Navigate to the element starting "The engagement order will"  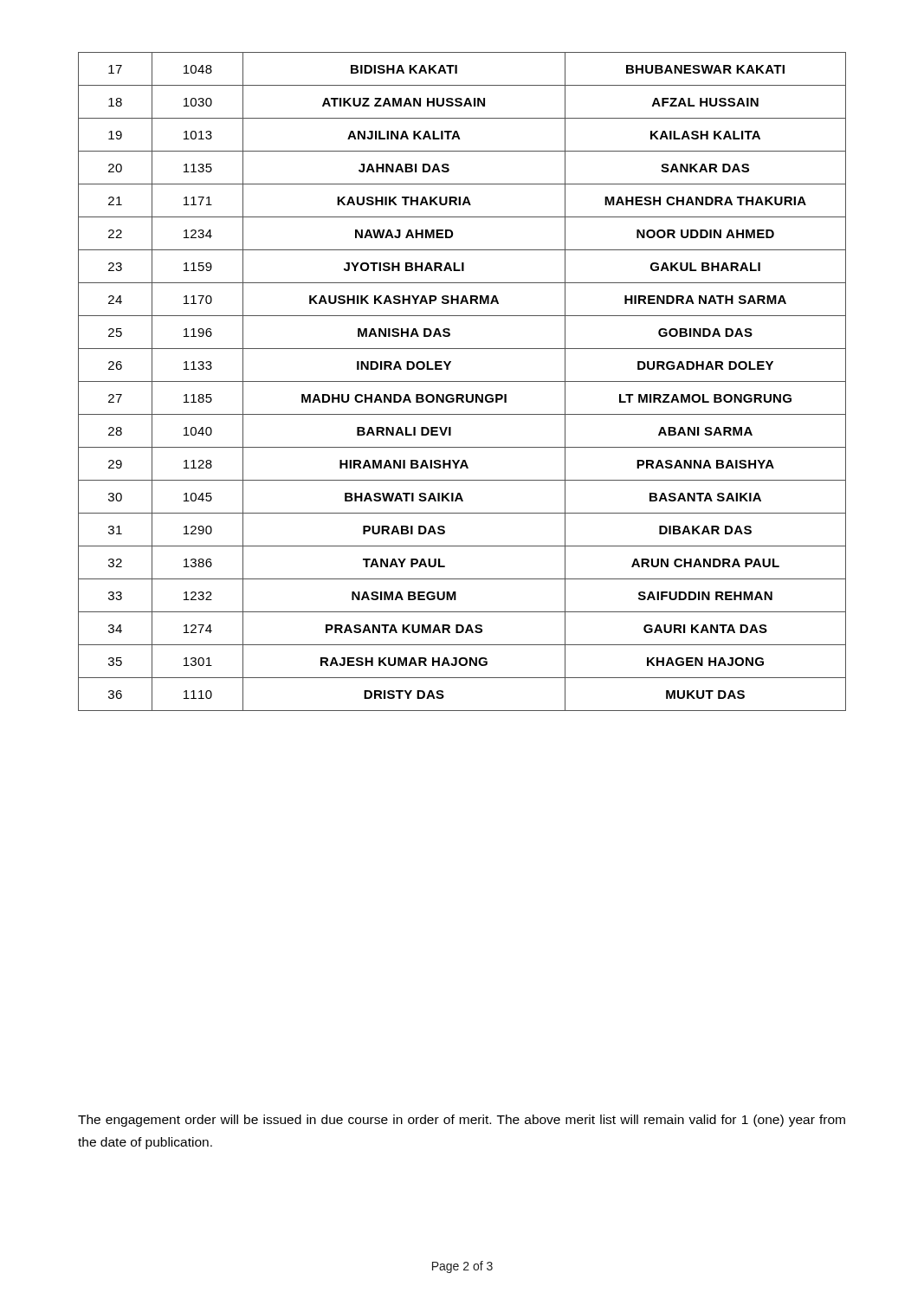coord(462,1131)
